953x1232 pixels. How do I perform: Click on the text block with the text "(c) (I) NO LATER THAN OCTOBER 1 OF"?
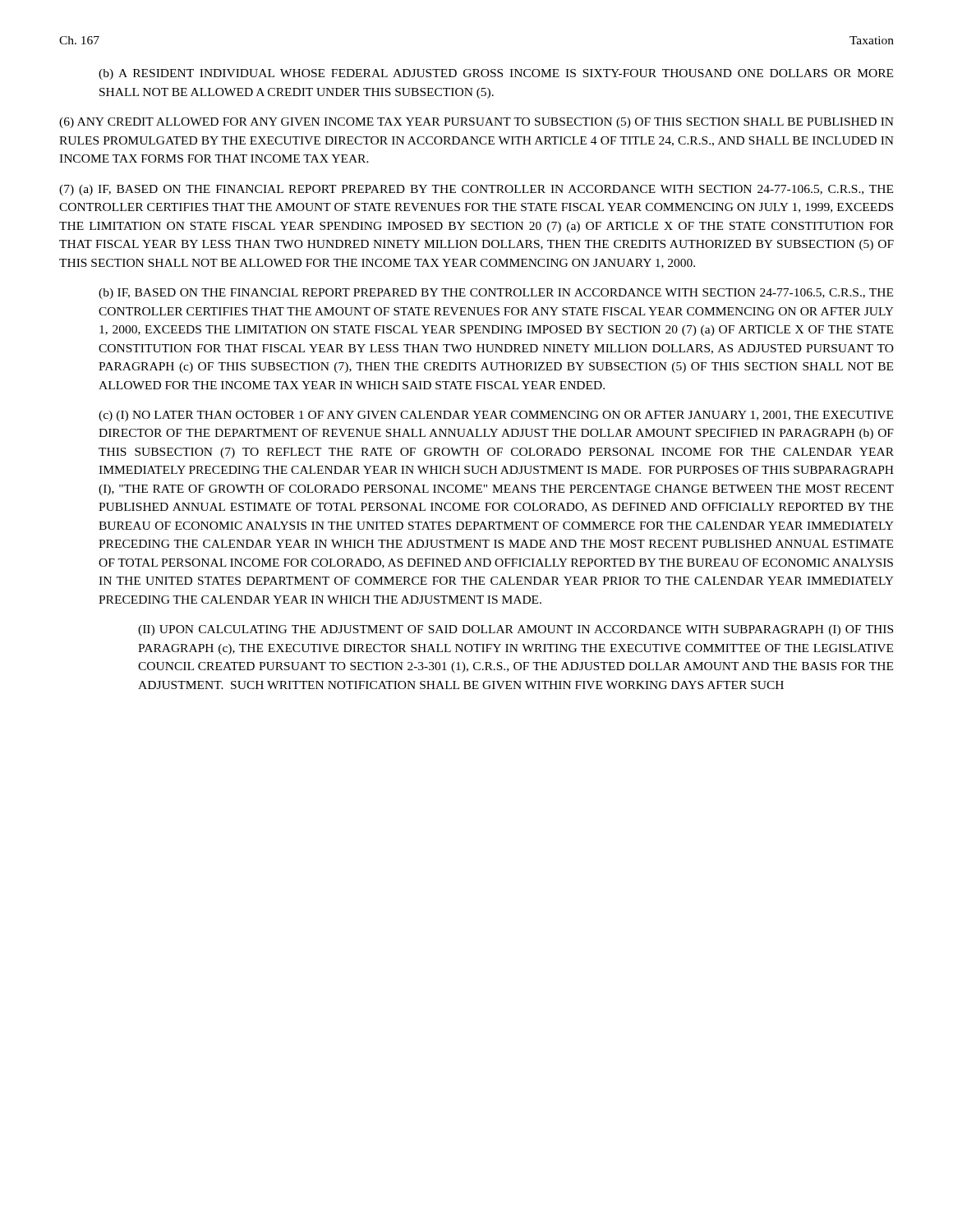(496, 507)
